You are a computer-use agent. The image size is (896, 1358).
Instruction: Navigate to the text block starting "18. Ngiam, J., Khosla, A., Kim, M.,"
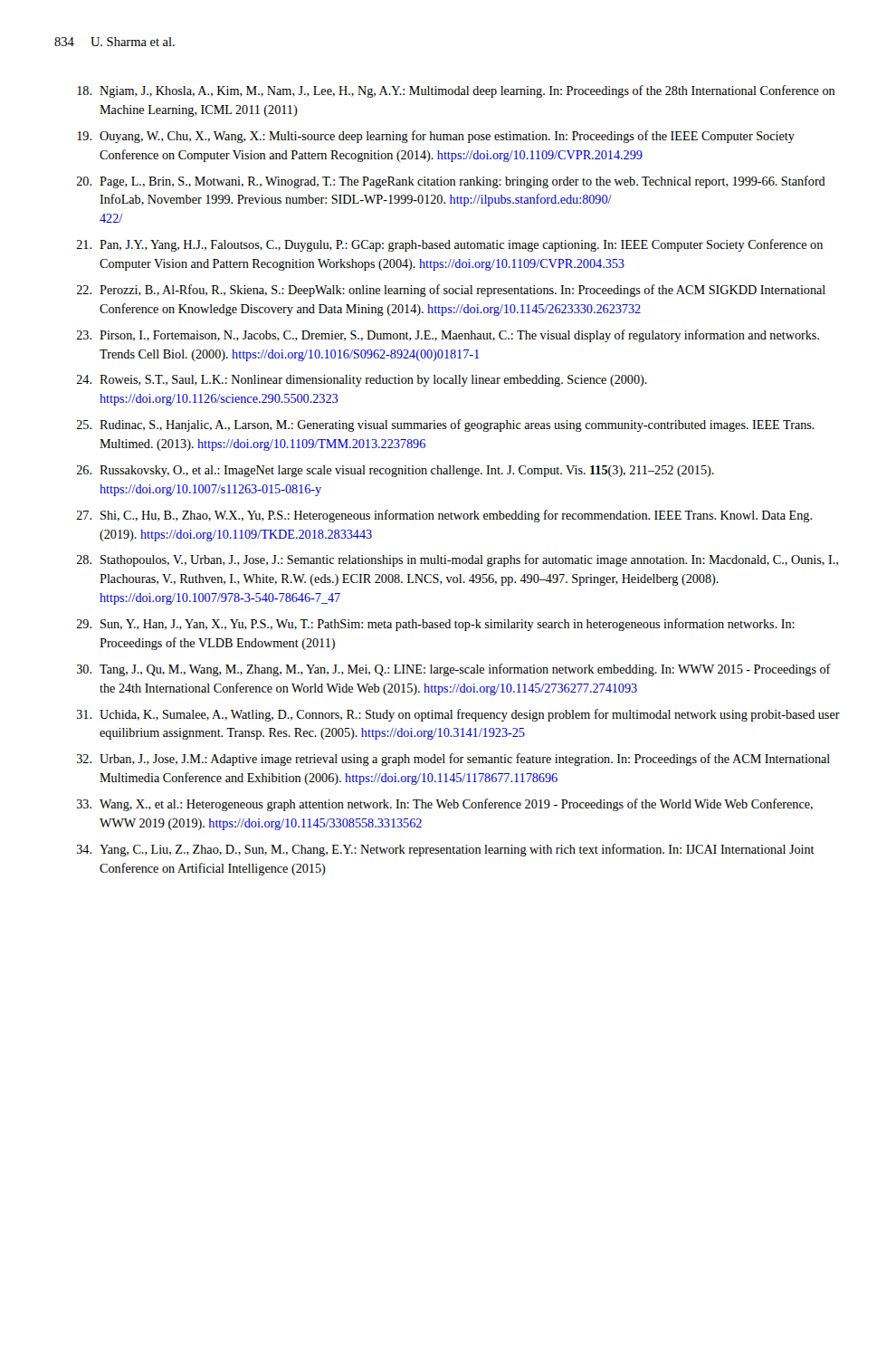[x=448, y=100]
